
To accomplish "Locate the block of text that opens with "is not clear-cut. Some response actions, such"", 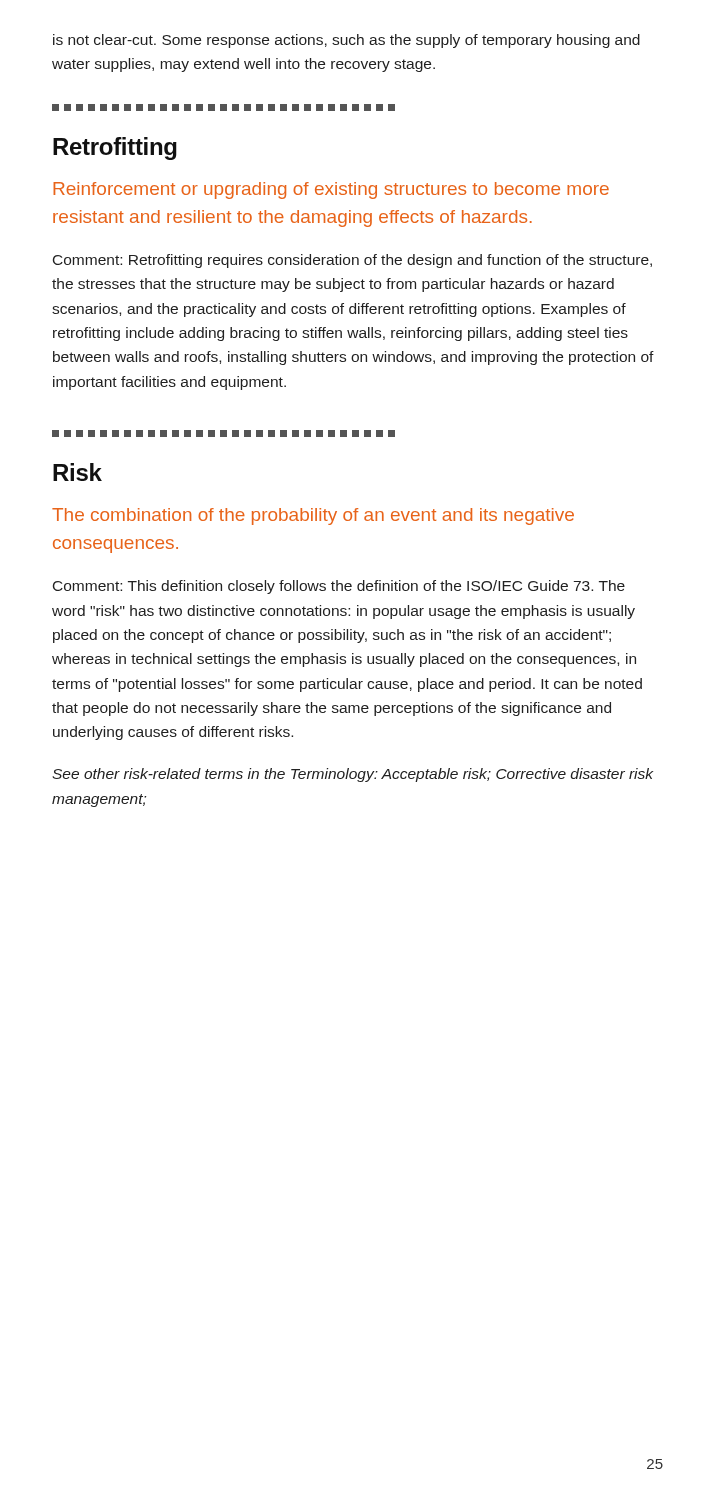I will pos(346,52).
